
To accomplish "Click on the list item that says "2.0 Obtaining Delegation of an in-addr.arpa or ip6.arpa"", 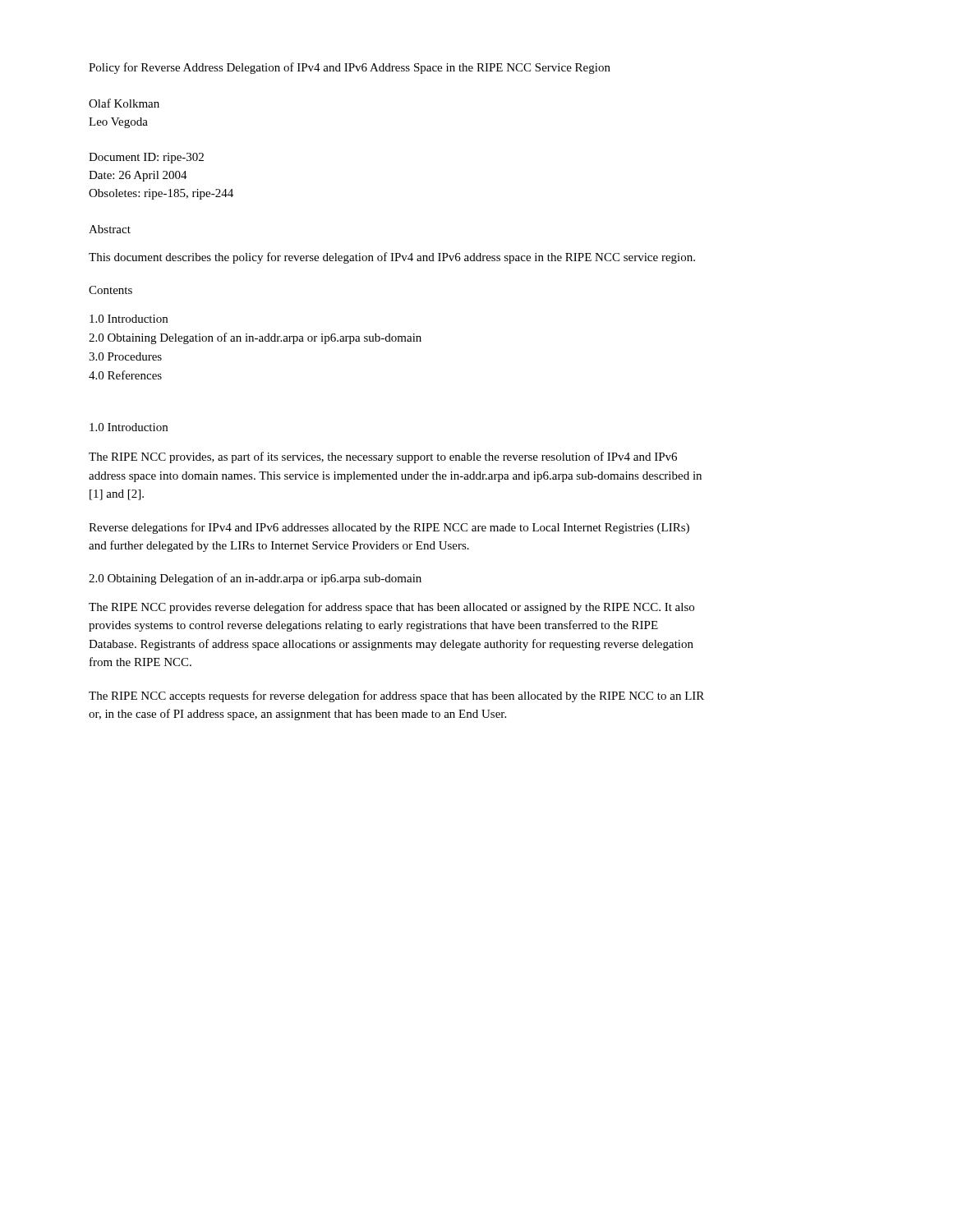I will click(255, 337).
